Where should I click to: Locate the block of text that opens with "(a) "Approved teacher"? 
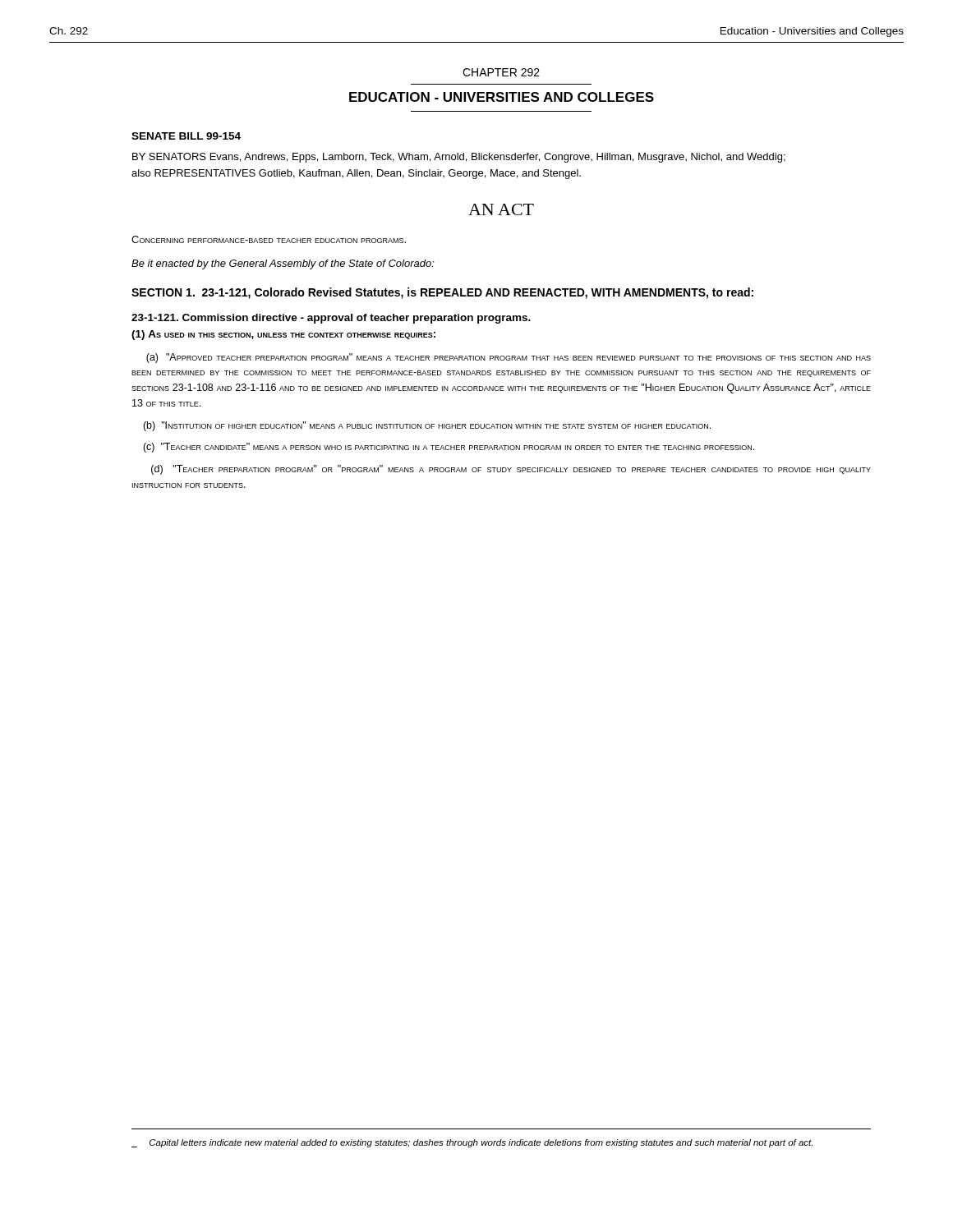[x=501, y=380]
